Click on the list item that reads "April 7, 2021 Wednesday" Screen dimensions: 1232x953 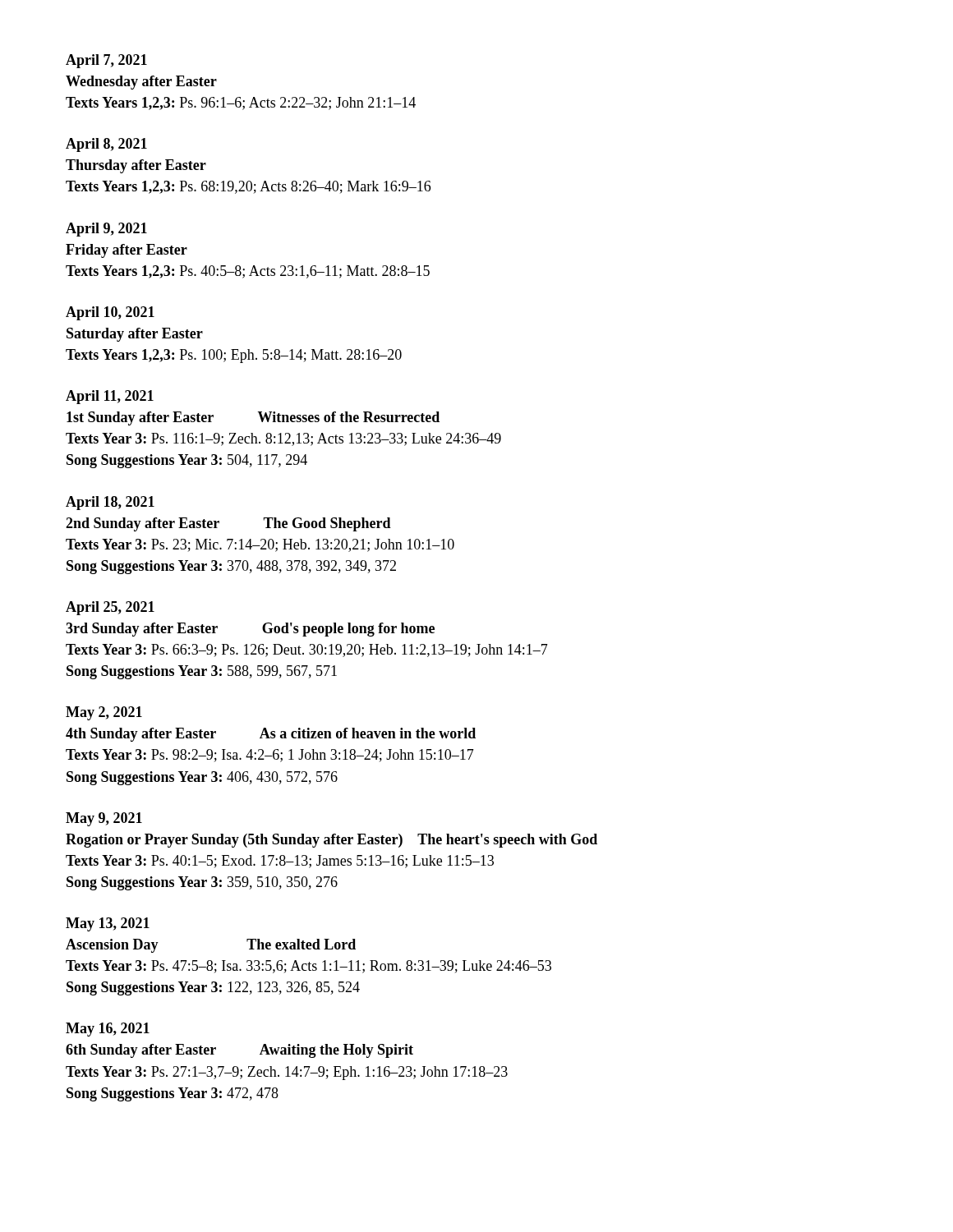coord(106,61)
